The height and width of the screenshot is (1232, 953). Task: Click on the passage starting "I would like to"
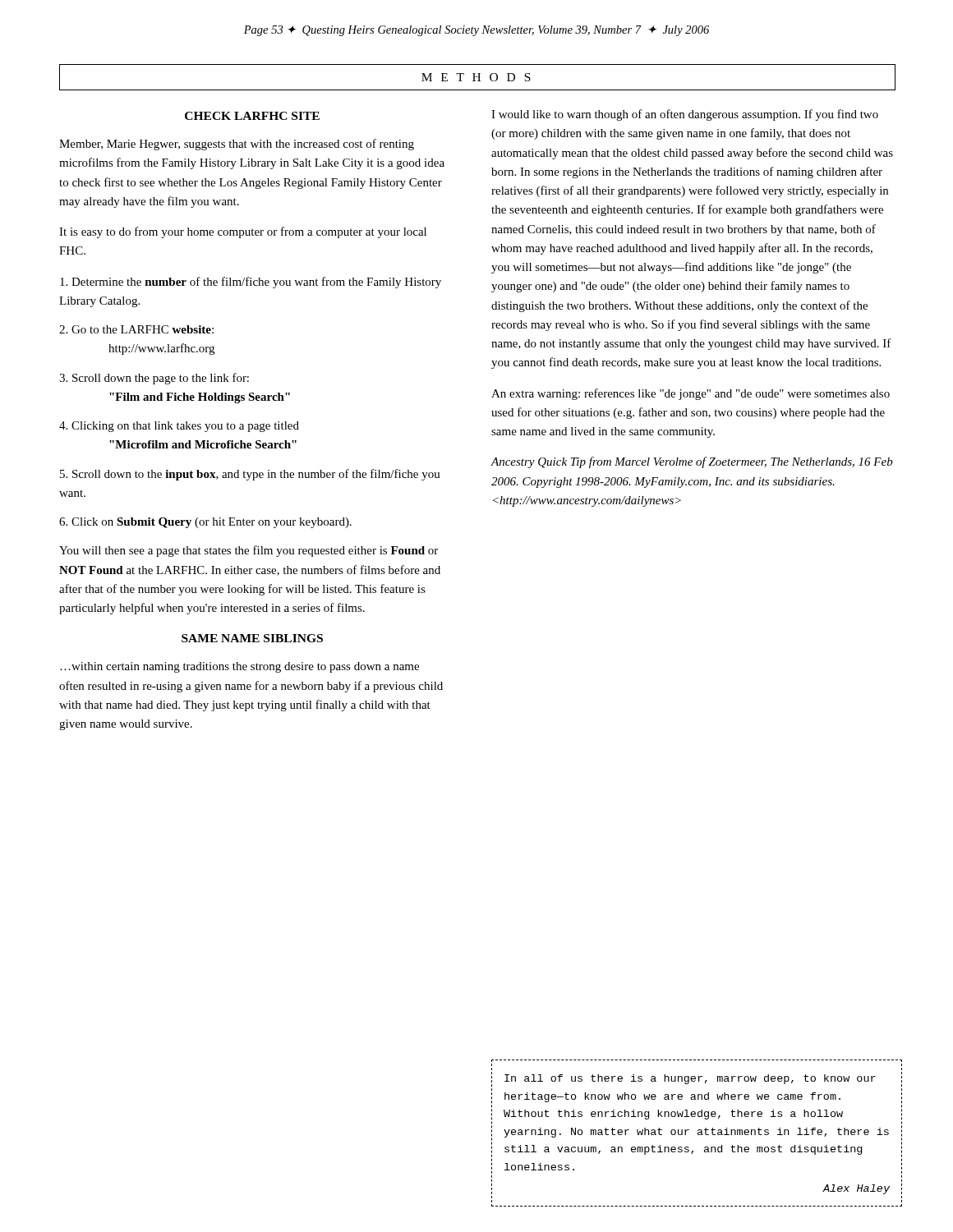point(692,238)
